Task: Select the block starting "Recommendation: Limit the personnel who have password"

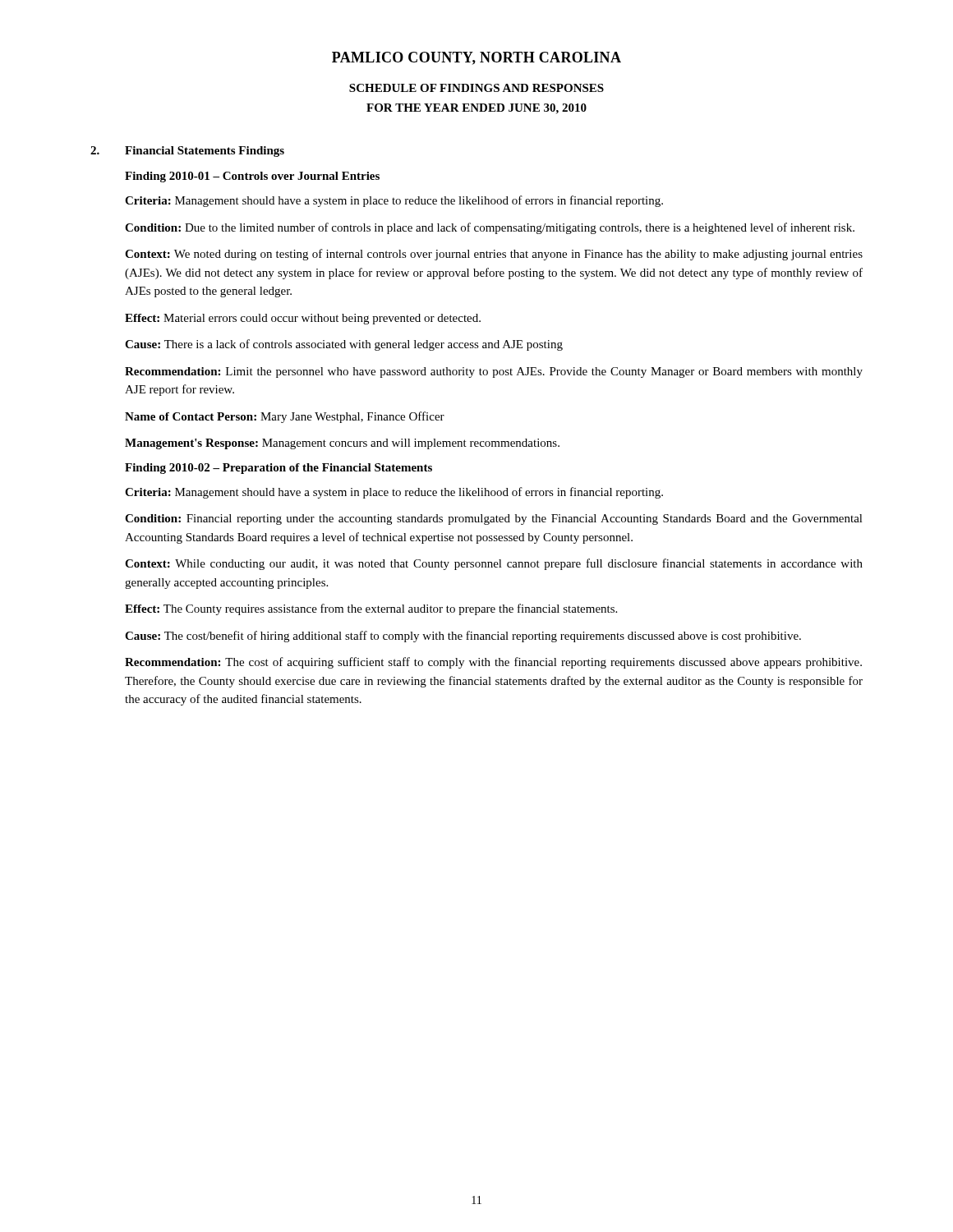Action: [494, 380]
